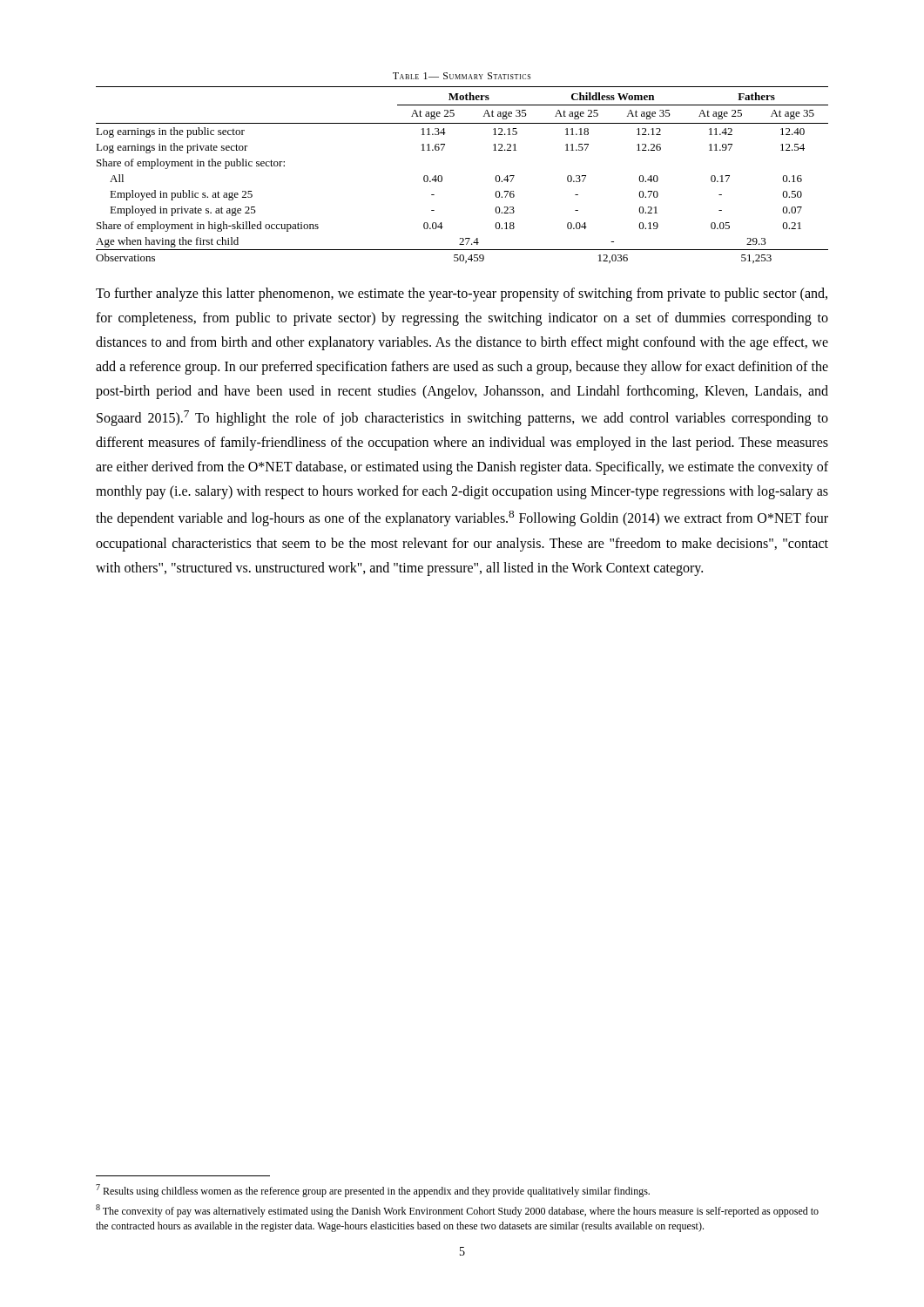The width and height of the screenshot is (924, 1307).
Task: Click on the footnote that says "7 Results using childless women as the"
Action: click(373, 1189)
